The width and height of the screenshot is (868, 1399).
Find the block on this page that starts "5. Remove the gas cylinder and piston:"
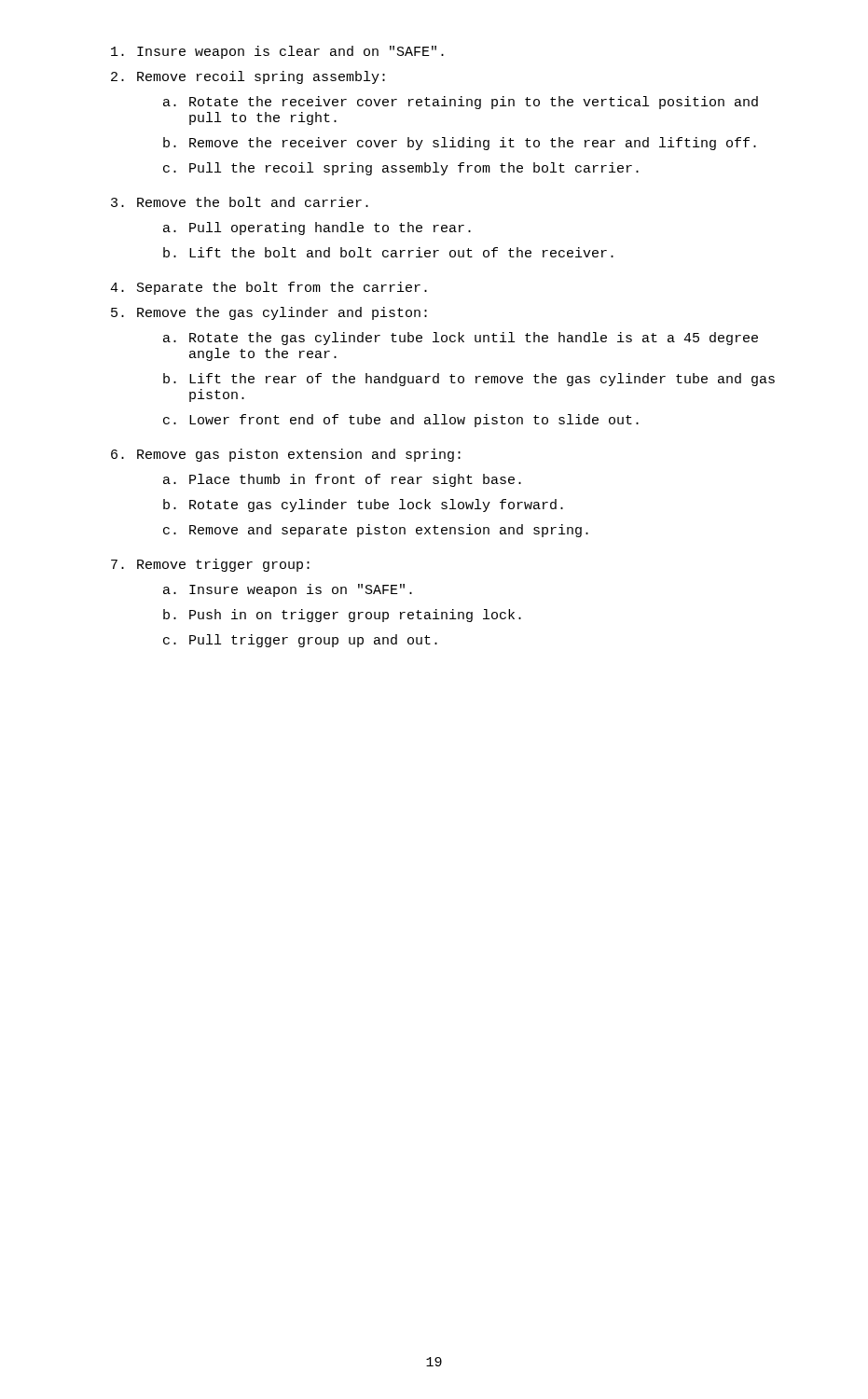[x=443, y=372]
